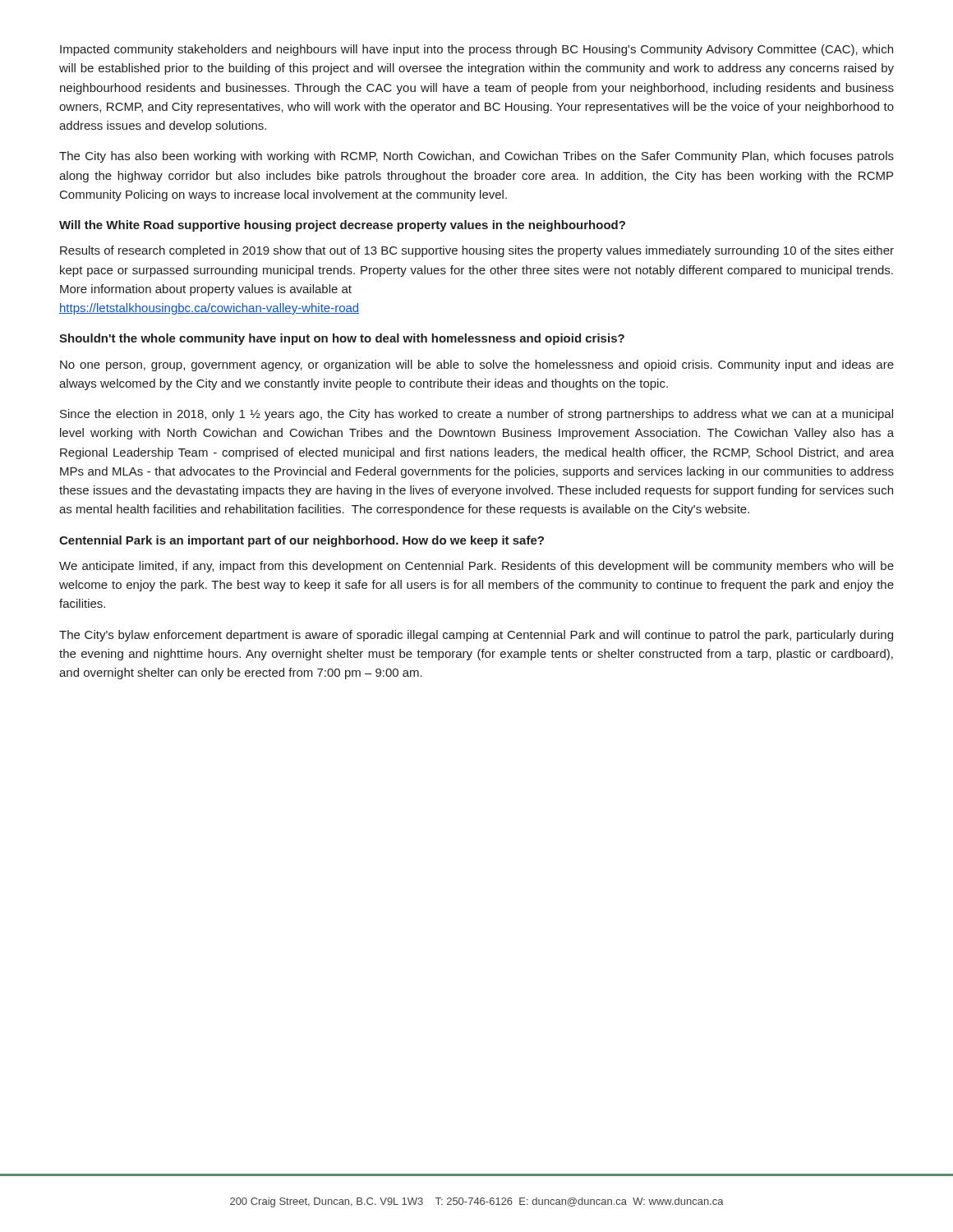
Task: Click on the block starting "Results of research"
Action: tap(476, 279)
